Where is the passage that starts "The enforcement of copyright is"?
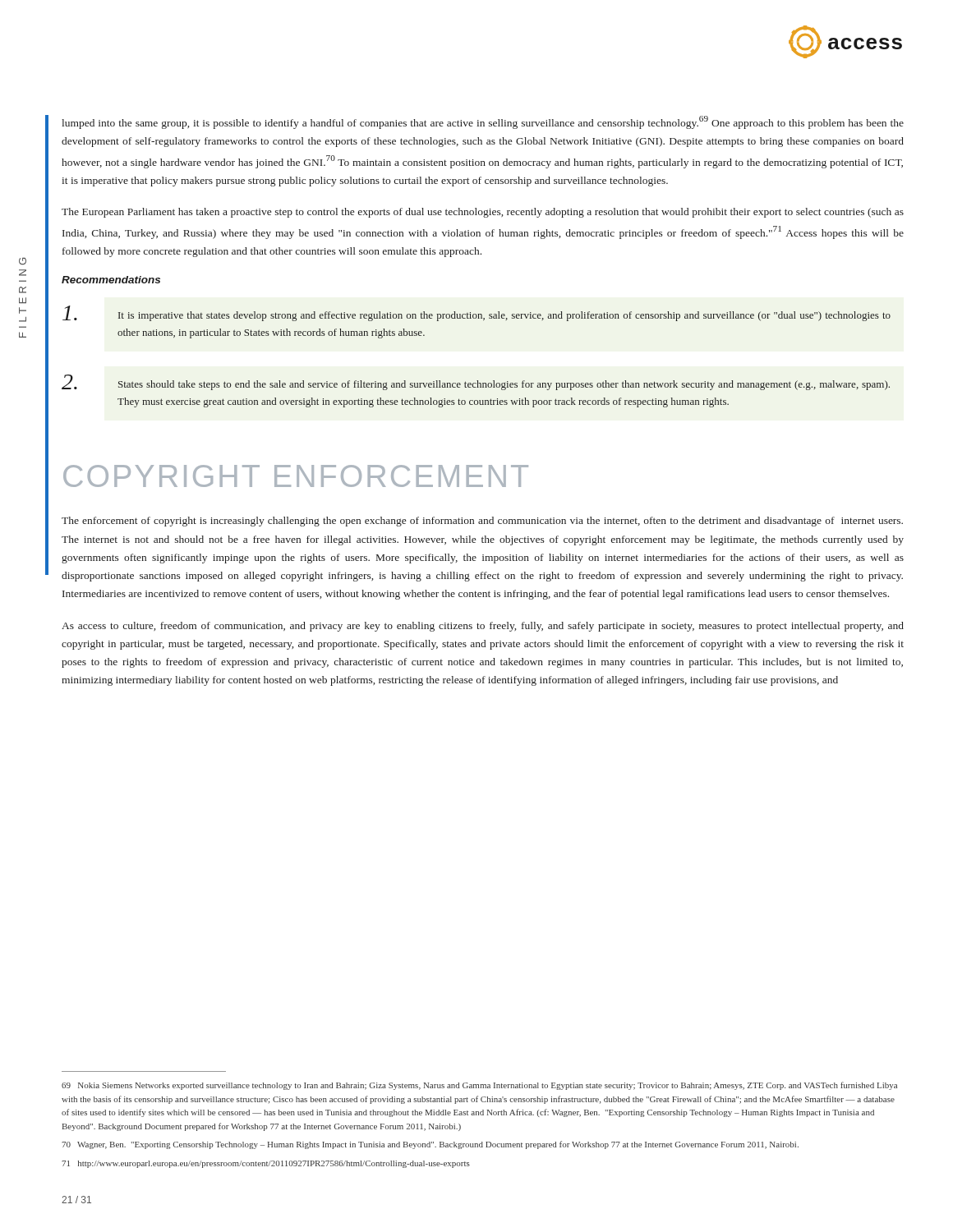 pyautogui.click(x=483, y=557)
